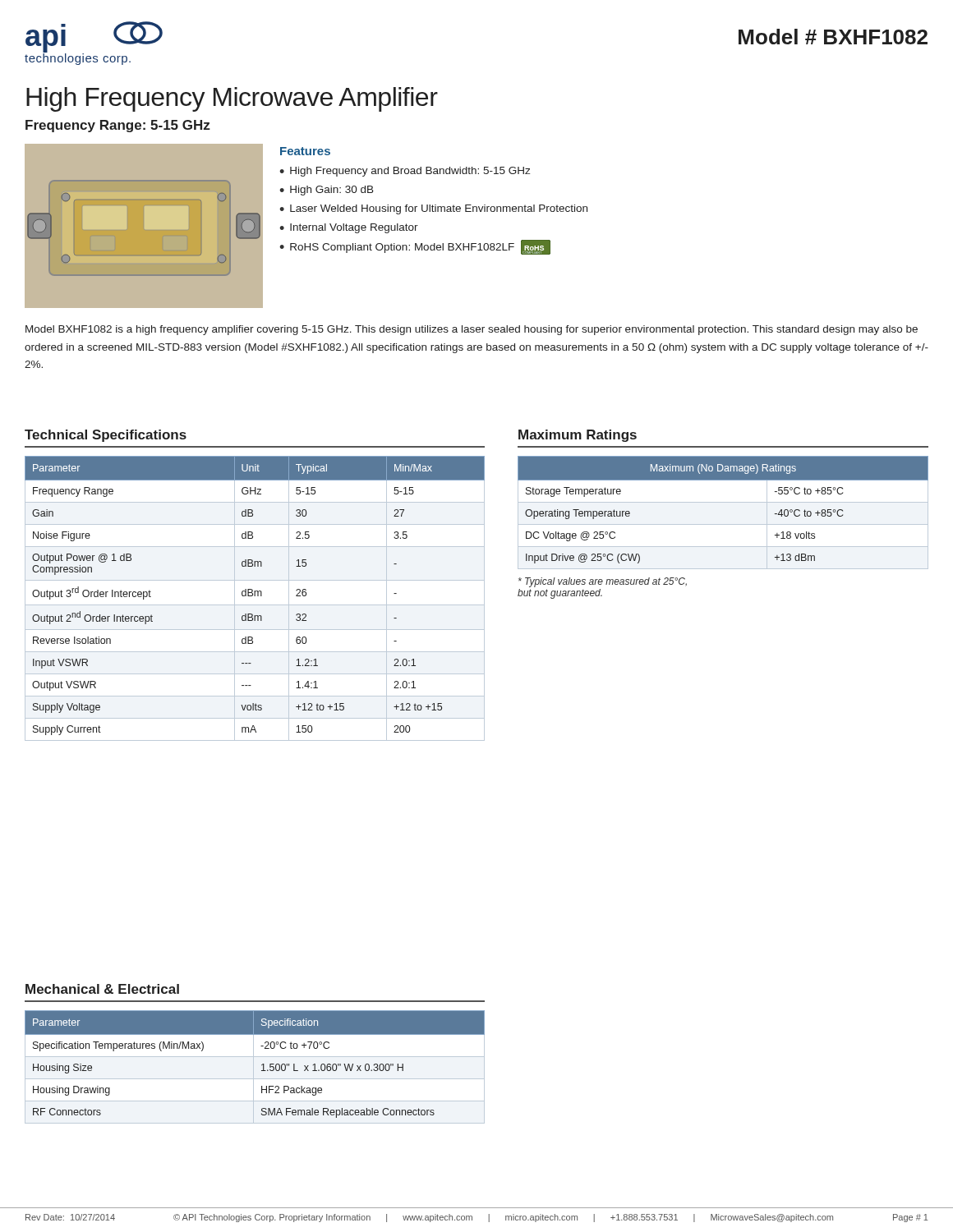Select the table that reads "-20°C to +70°C"
The width and height of the screenshot is (953, 1232).
255,1067
